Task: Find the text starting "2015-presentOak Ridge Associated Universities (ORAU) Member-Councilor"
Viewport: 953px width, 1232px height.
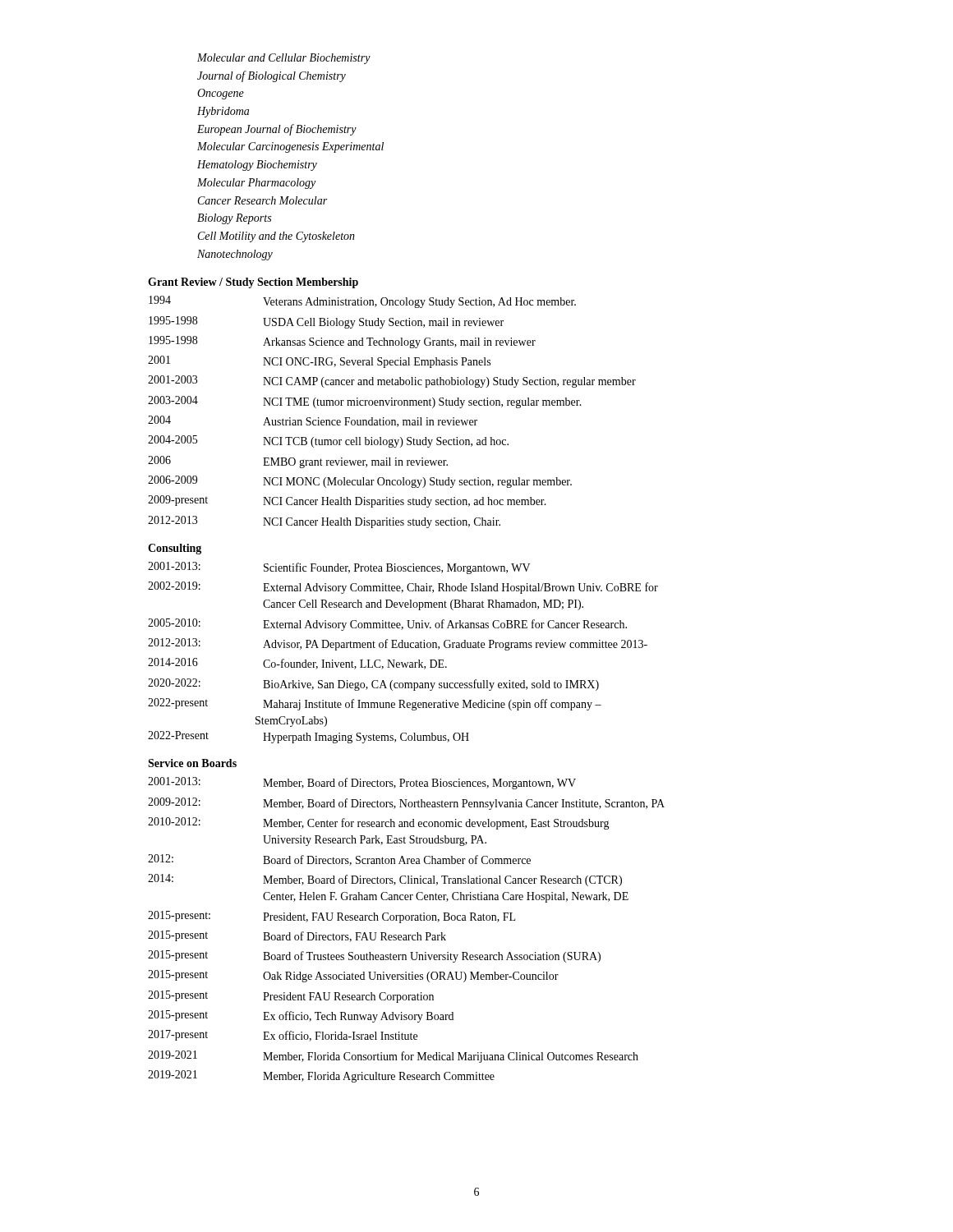Action: coord(501,977)
